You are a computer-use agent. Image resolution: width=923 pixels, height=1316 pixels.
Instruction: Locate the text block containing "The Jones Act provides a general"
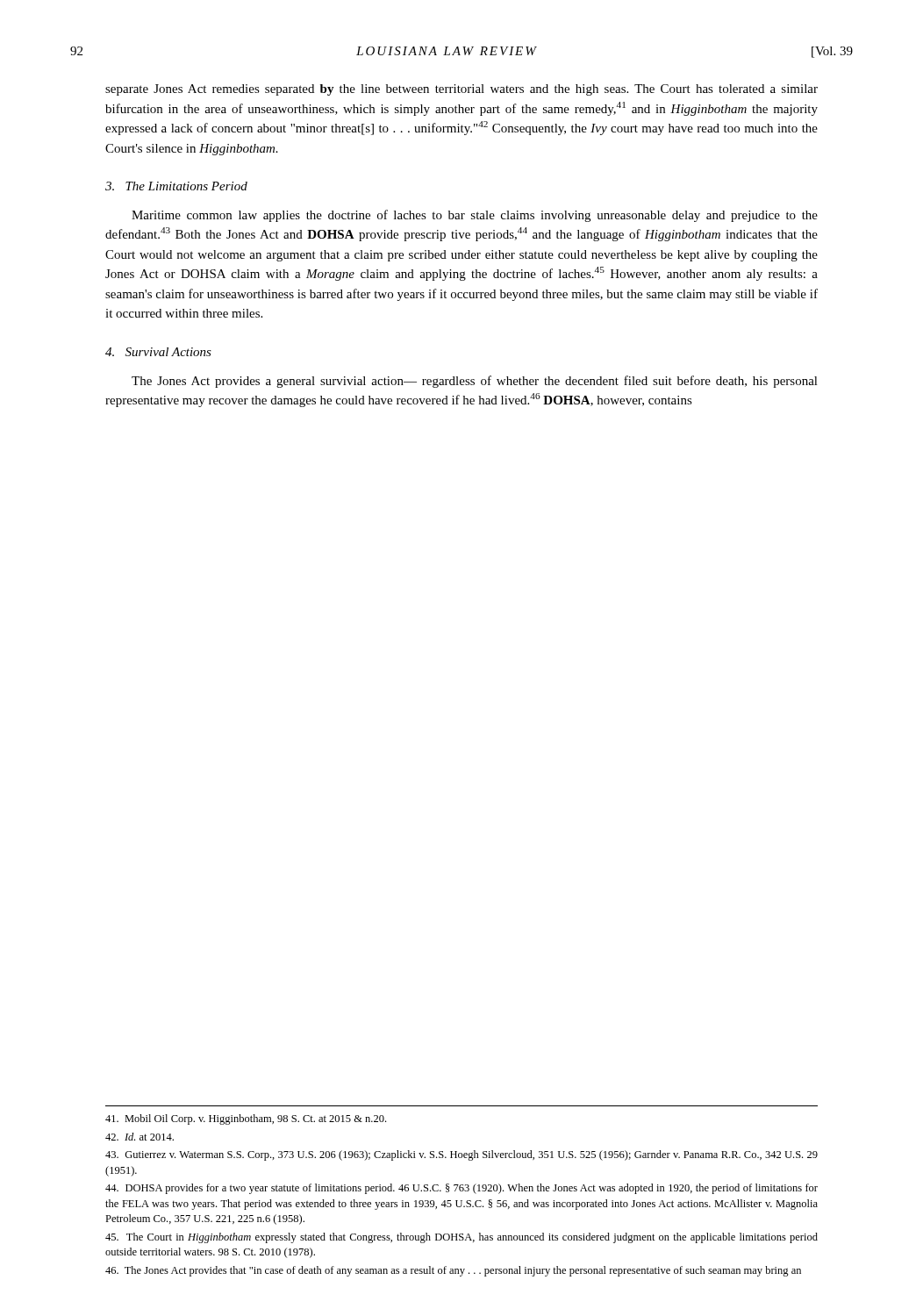[462, 390]
